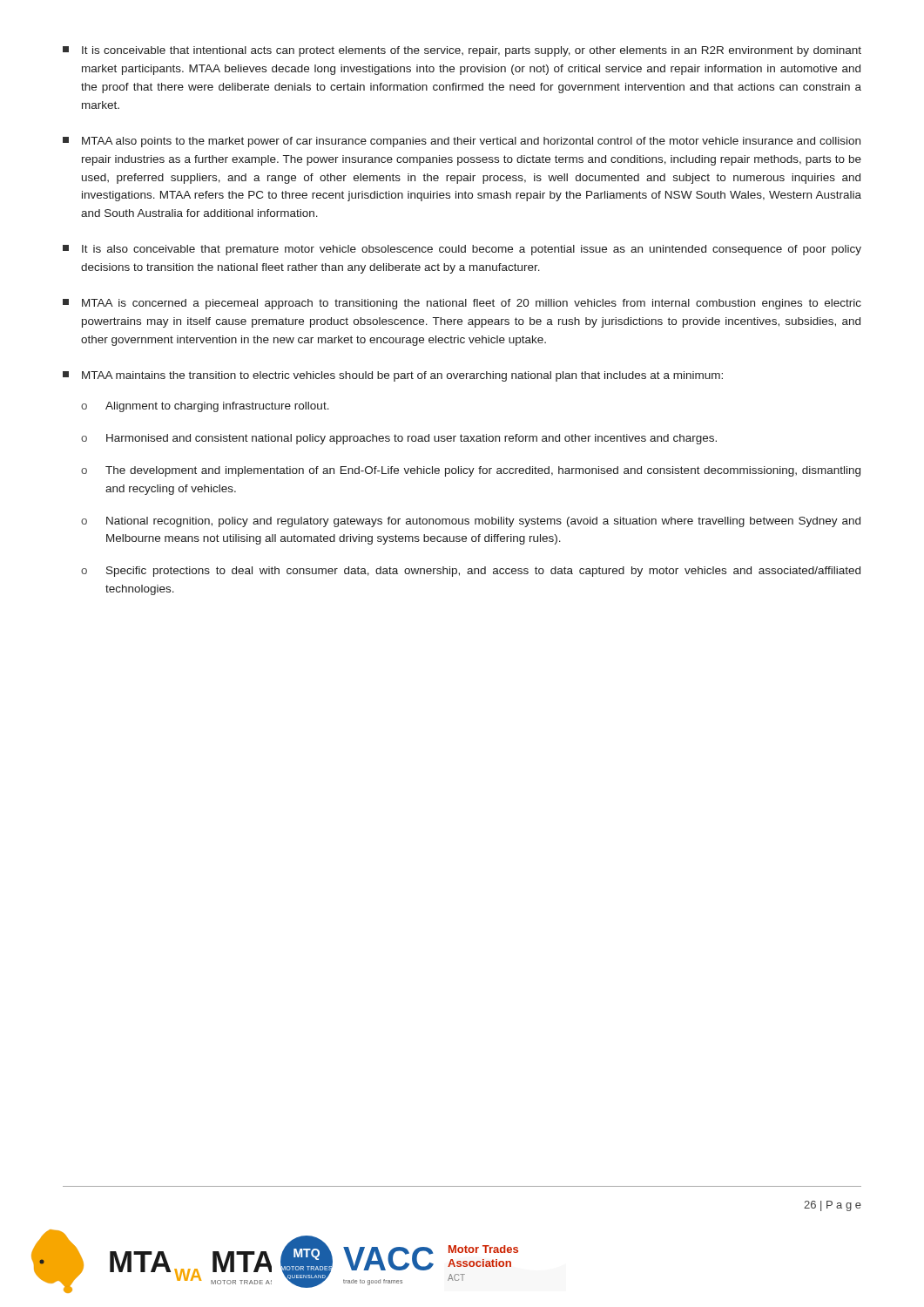
Task: Click on the text block starting "MTAA maintains the transition to electric vehicles should"
Action: tap(393, 376)
